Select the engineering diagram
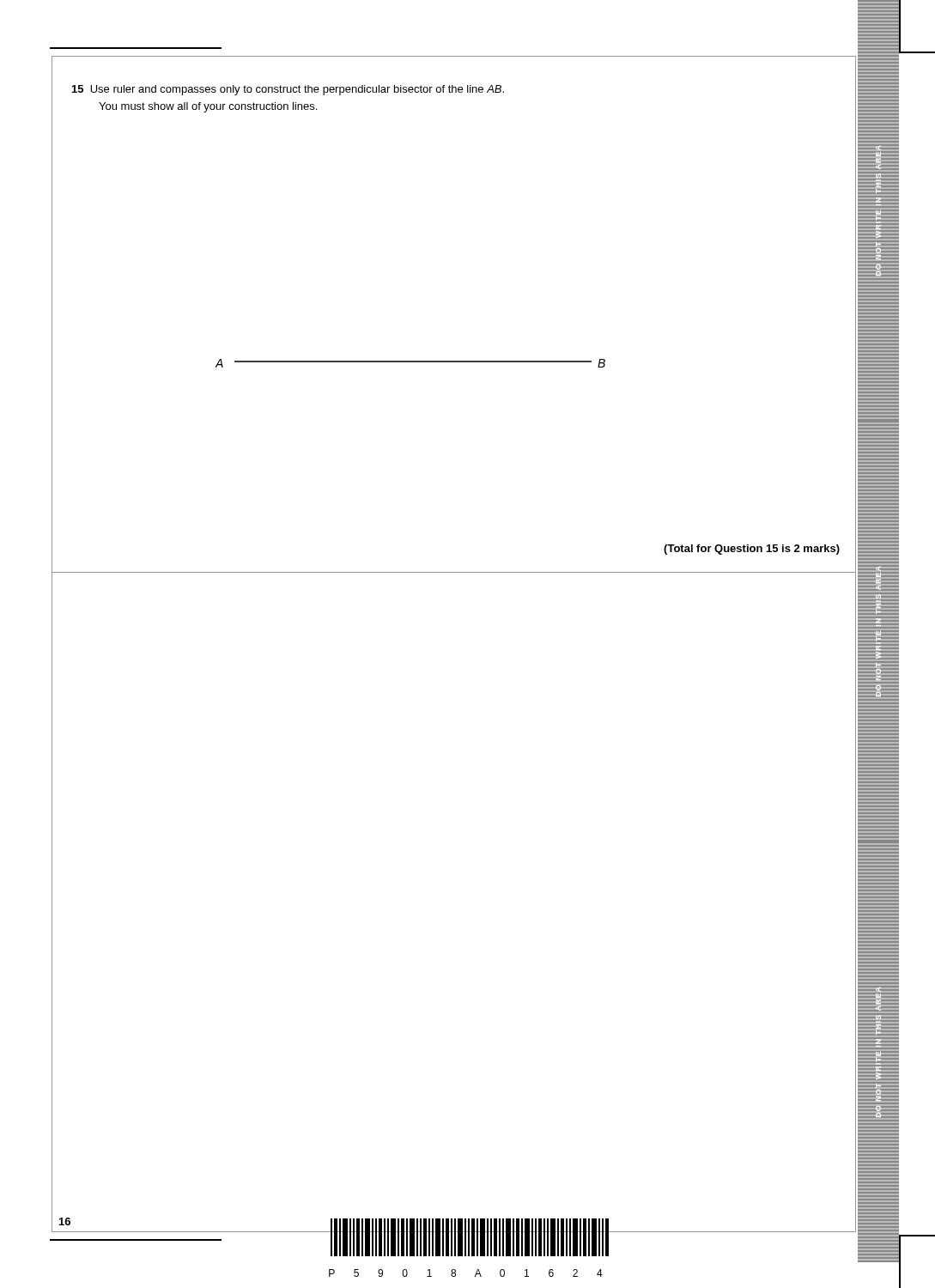The height and width of the screenshot is (1288, 935). click(422, 363)
